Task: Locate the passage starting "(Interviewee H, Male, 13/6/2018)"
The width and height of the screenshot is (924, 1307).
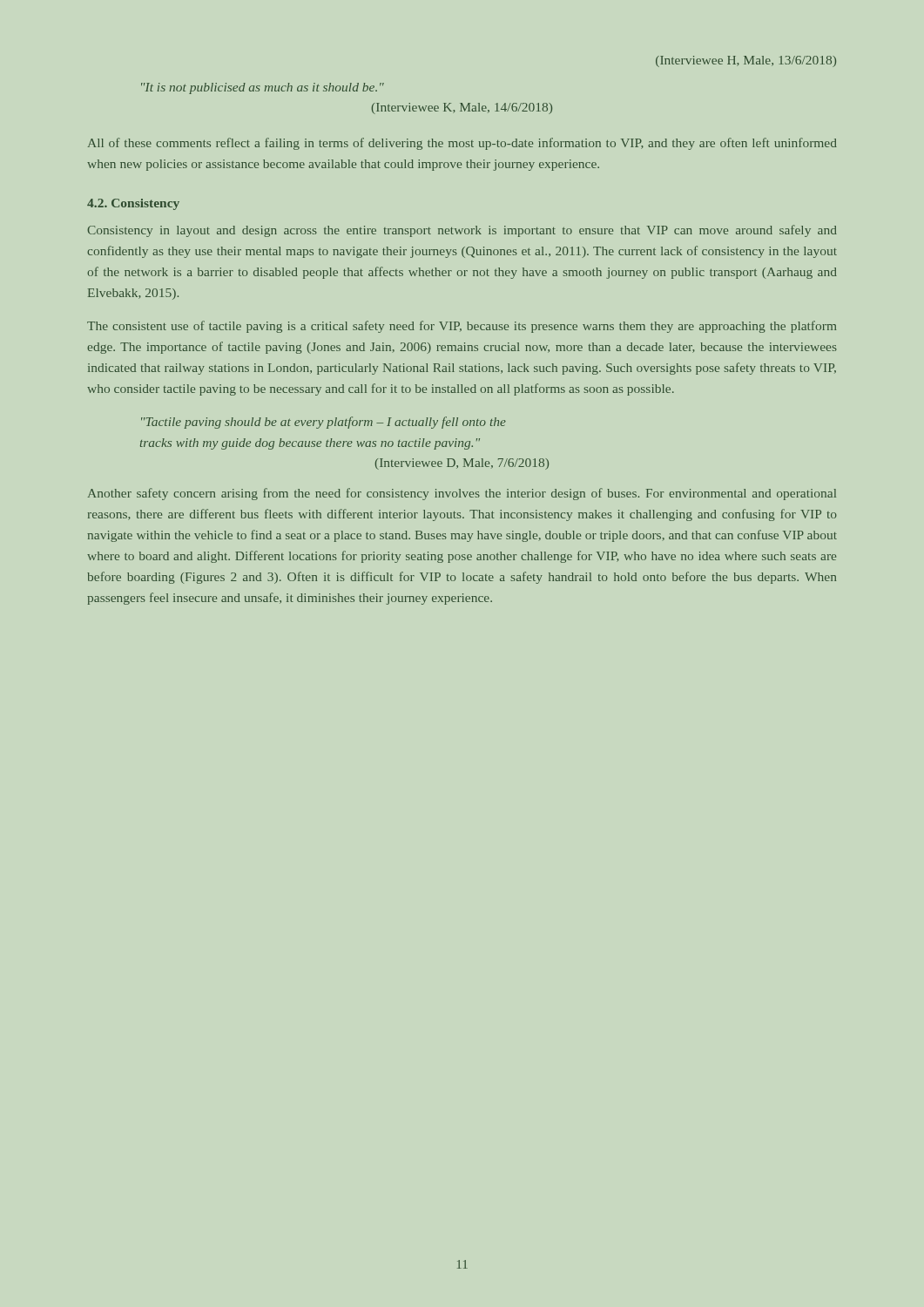Action: coord(746,60)
